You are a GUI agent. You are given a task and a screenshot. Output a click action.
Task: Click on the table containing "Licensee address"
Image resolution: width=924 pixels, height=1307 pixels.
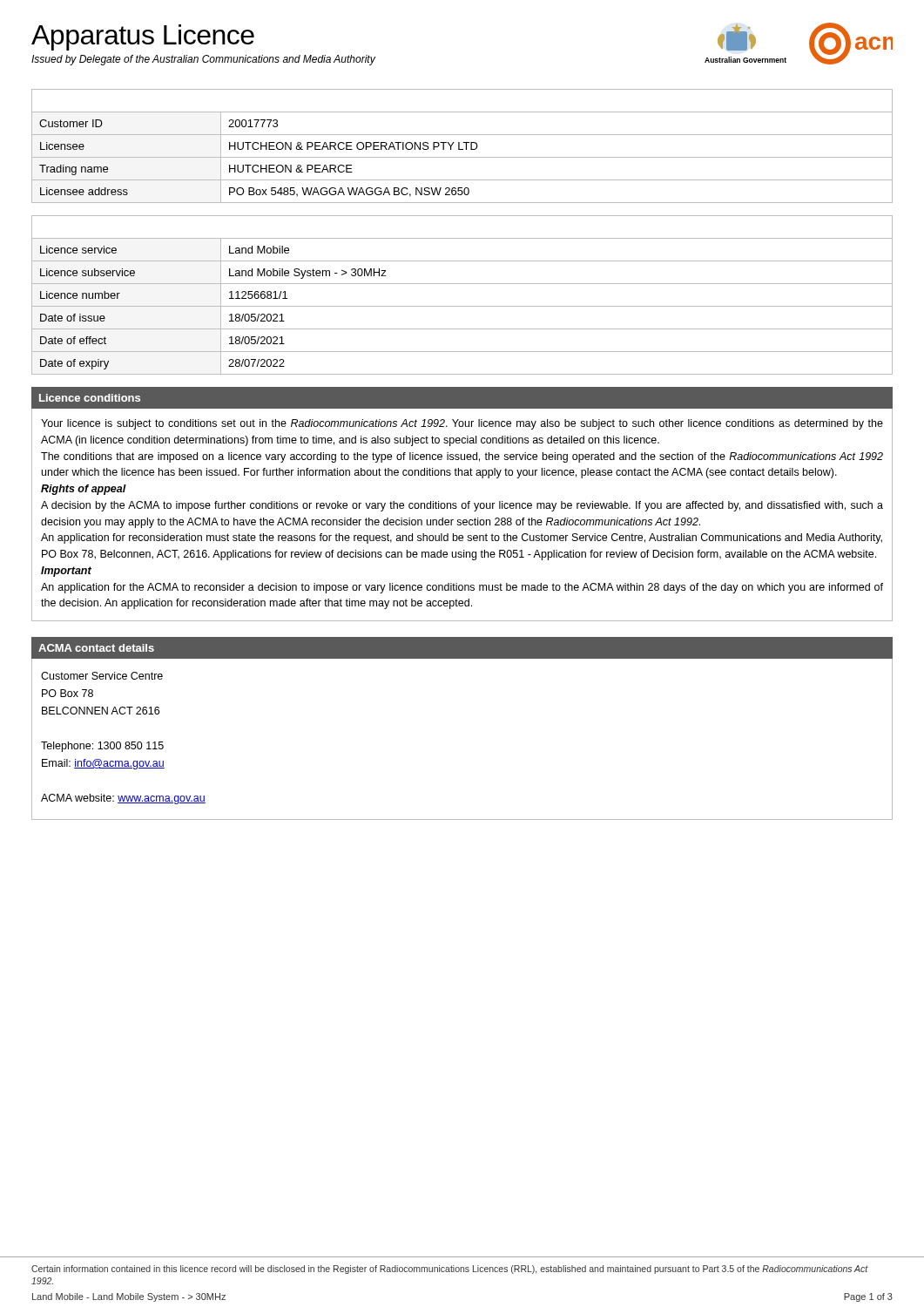pyautogui.click(x=462, y=146)
